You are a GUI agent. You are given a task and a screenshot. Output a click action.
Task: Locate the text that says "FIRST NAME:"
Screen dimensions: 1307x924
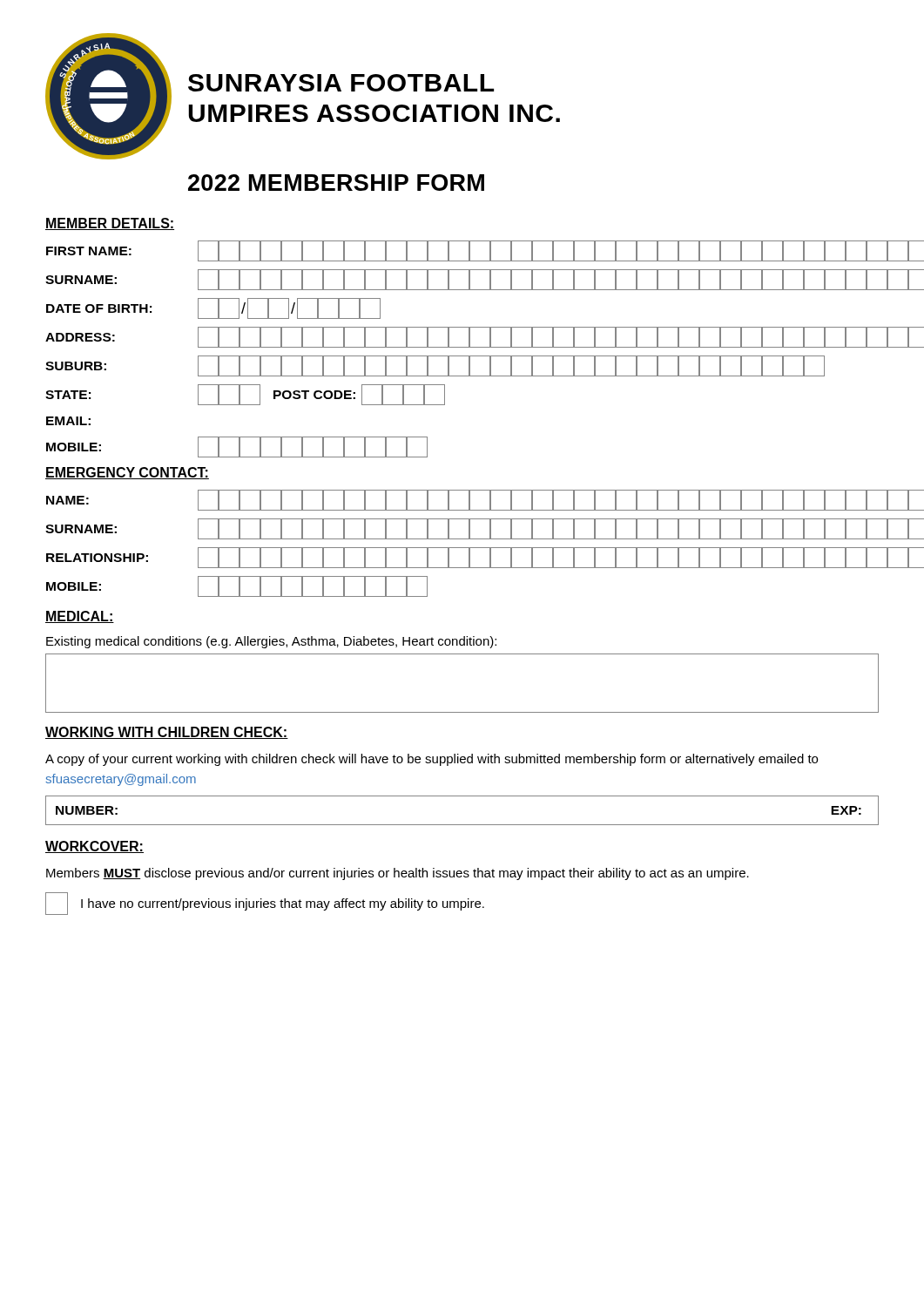(x=462, y=251)
